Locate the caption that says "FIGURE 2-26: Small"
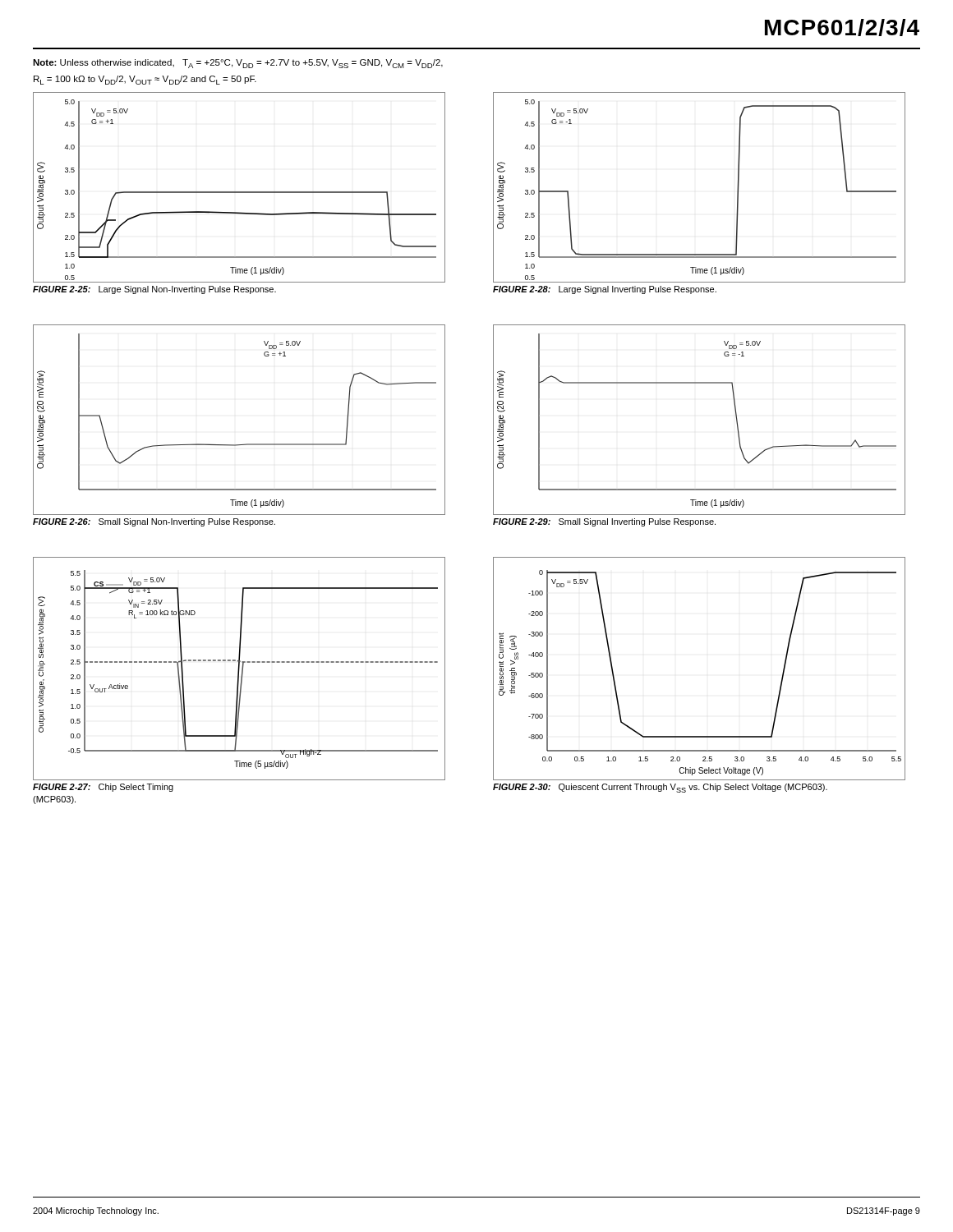The height and width of the screenshot is (1232, 953). pyautogui.click(x=154, y=522)
